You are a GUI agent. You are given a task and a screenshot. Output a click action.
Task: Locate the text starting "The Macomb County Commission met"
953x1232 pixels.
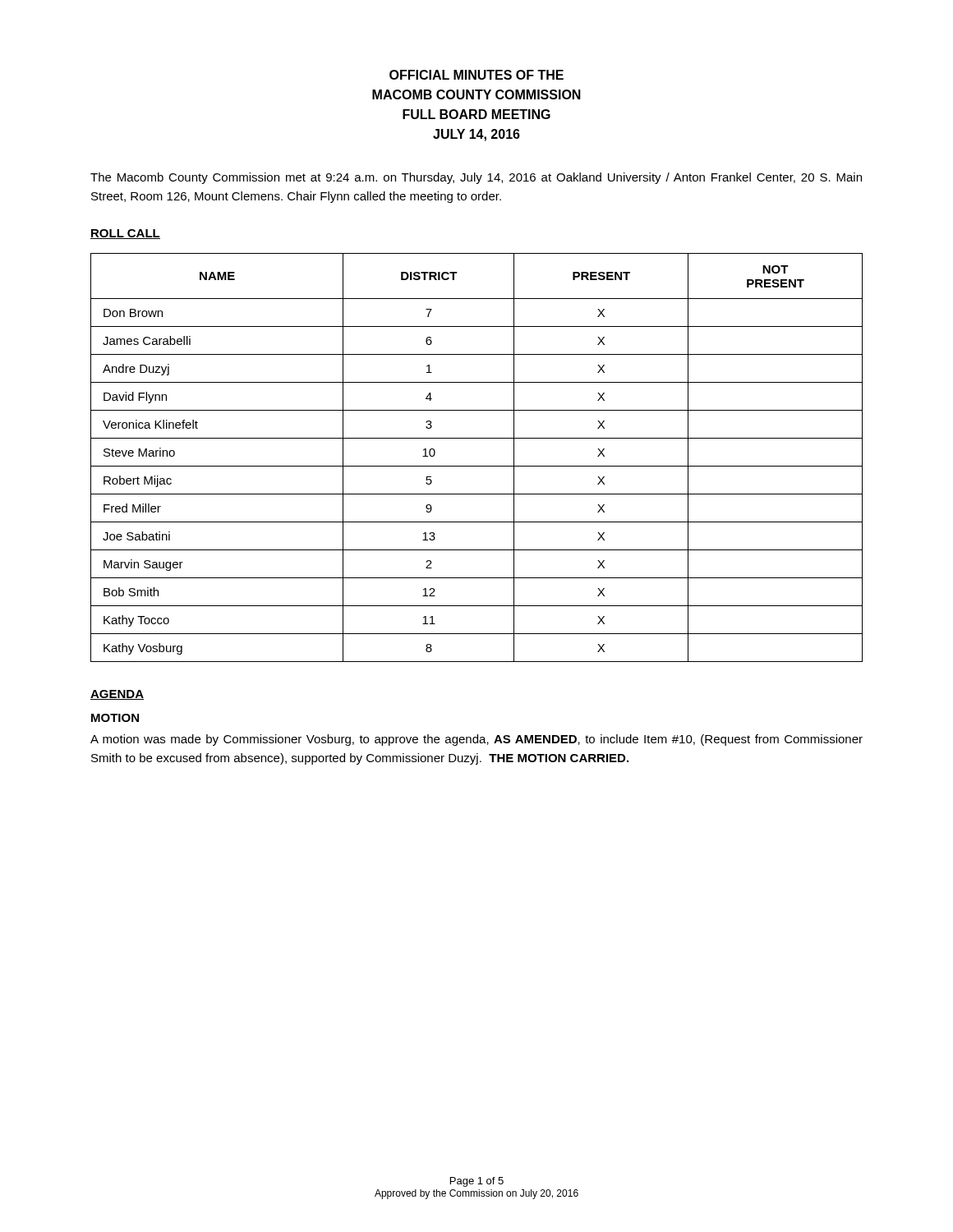coord(476,187)
